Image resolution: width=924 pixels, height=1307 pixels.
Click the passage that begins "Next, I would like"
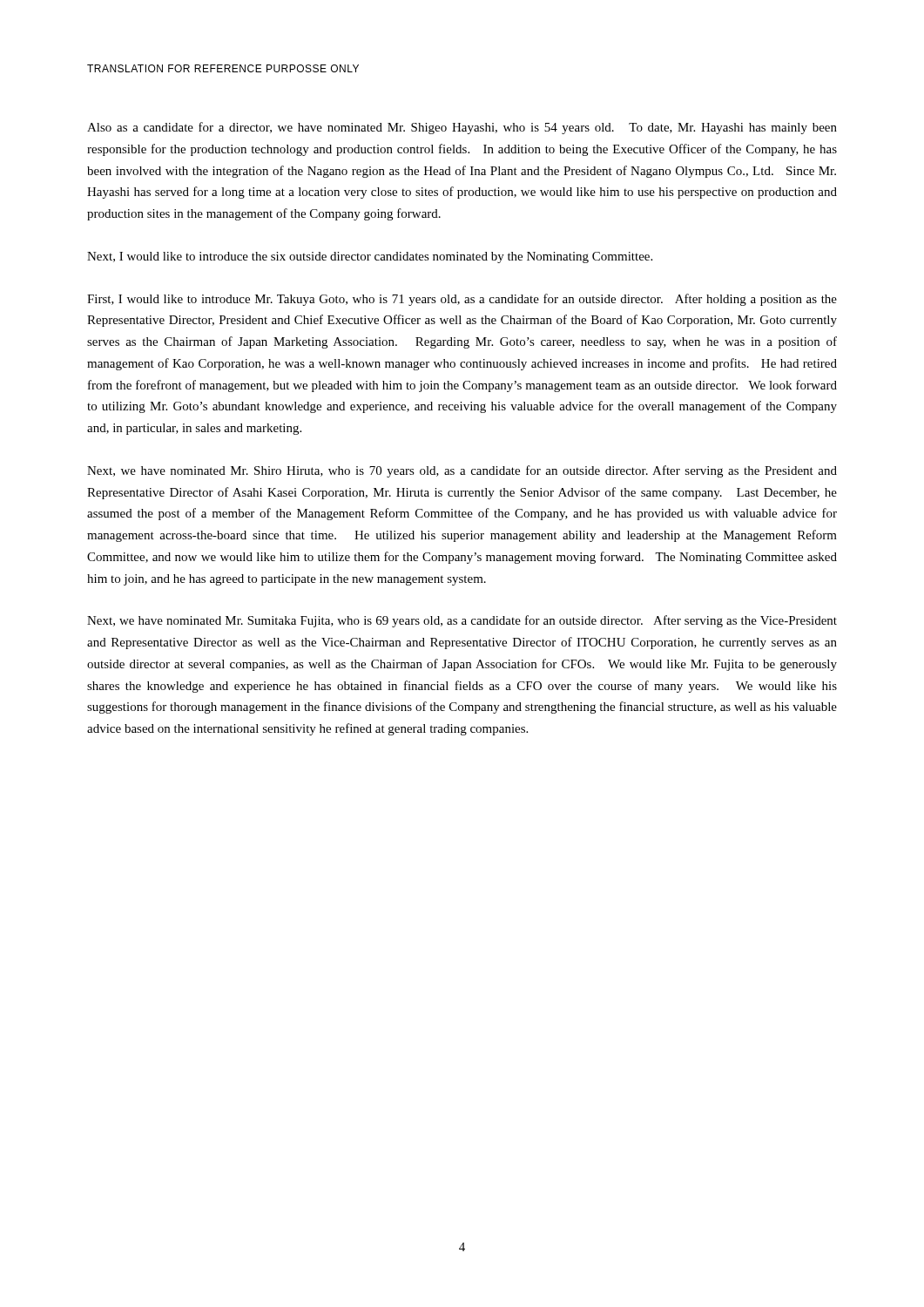[x=370, y=256]
